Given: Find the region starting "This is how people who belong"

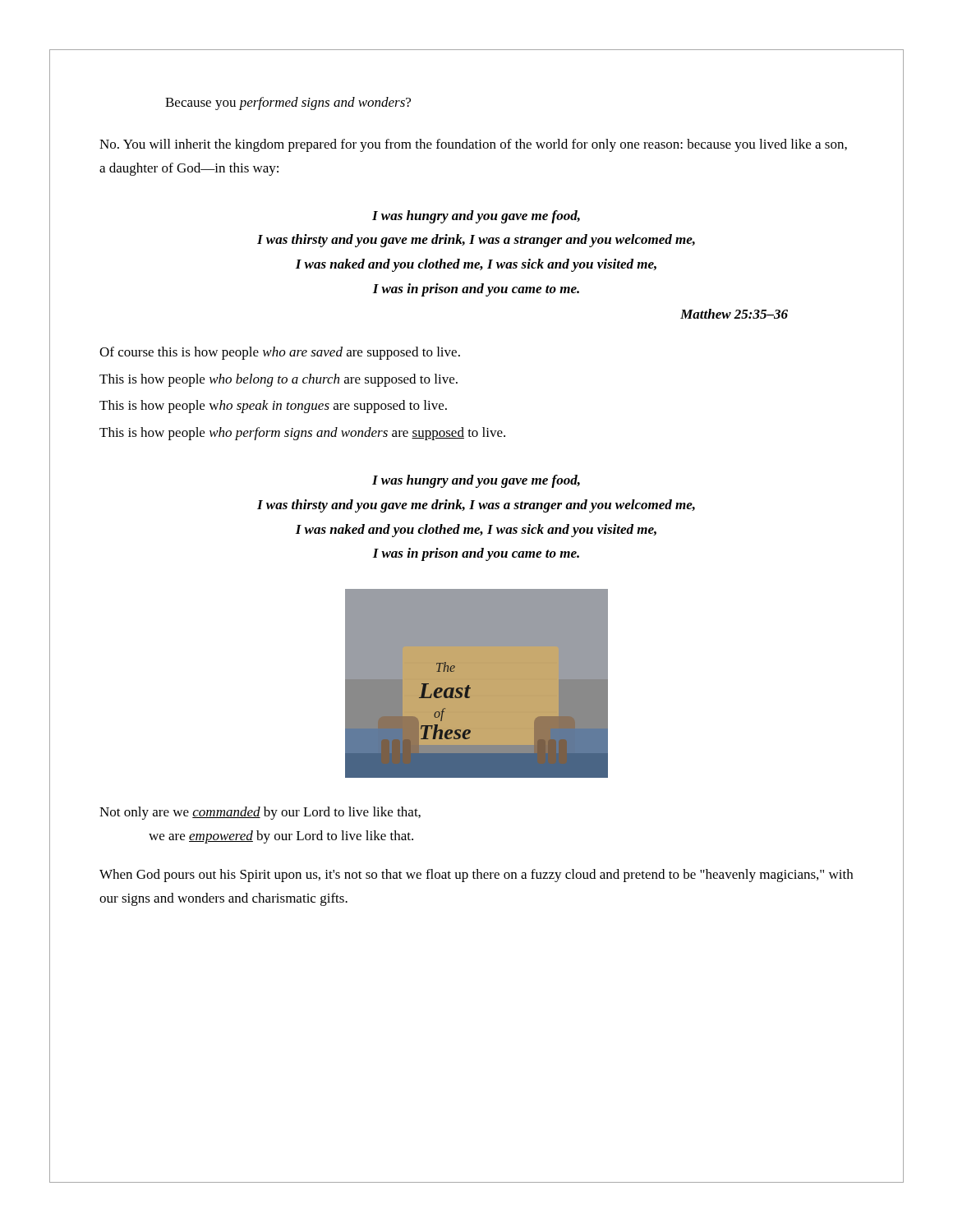Looking at the screenshot, I should click(279, 379).
